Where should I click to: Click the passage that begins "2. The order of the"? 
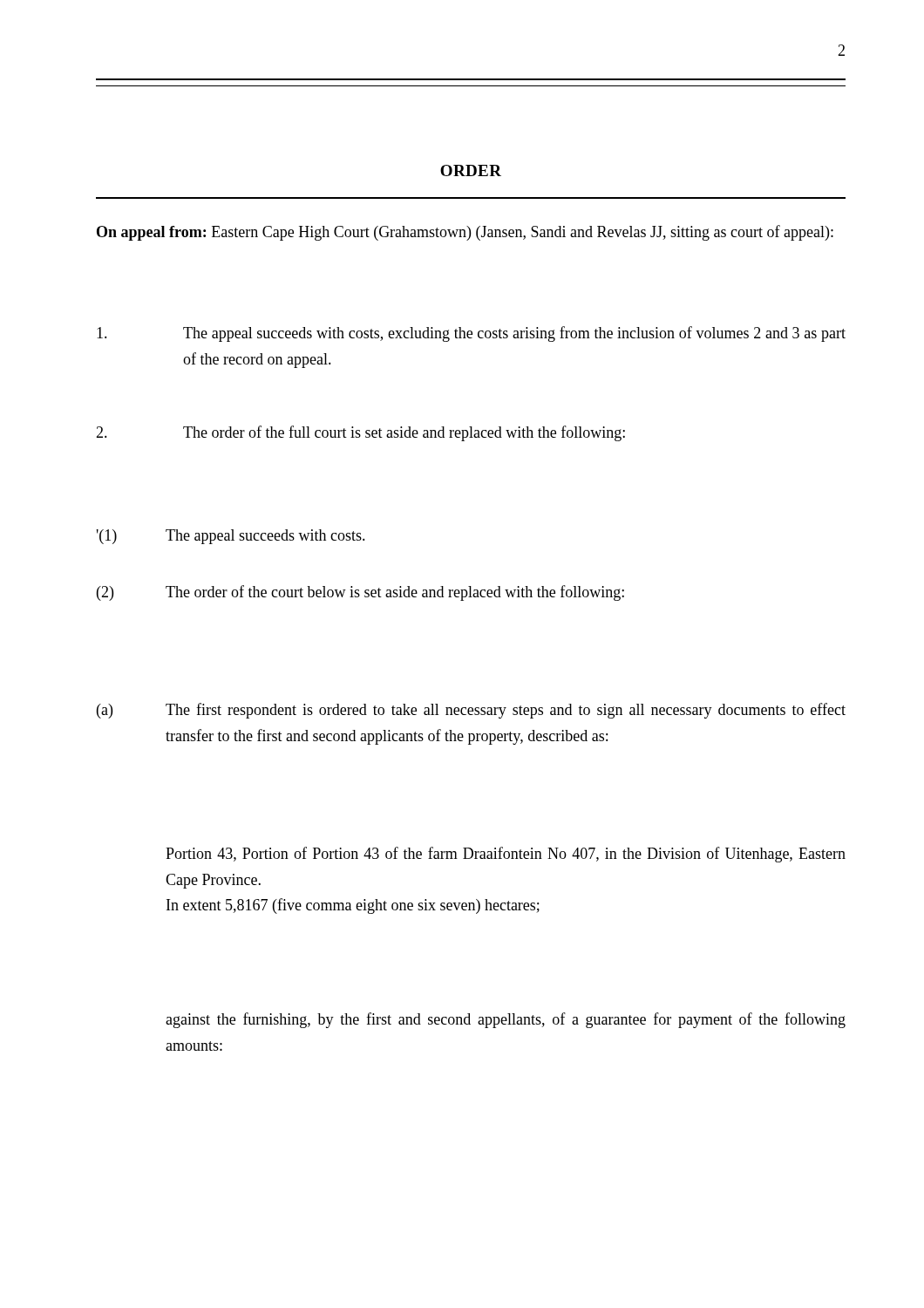click(471, 433)
